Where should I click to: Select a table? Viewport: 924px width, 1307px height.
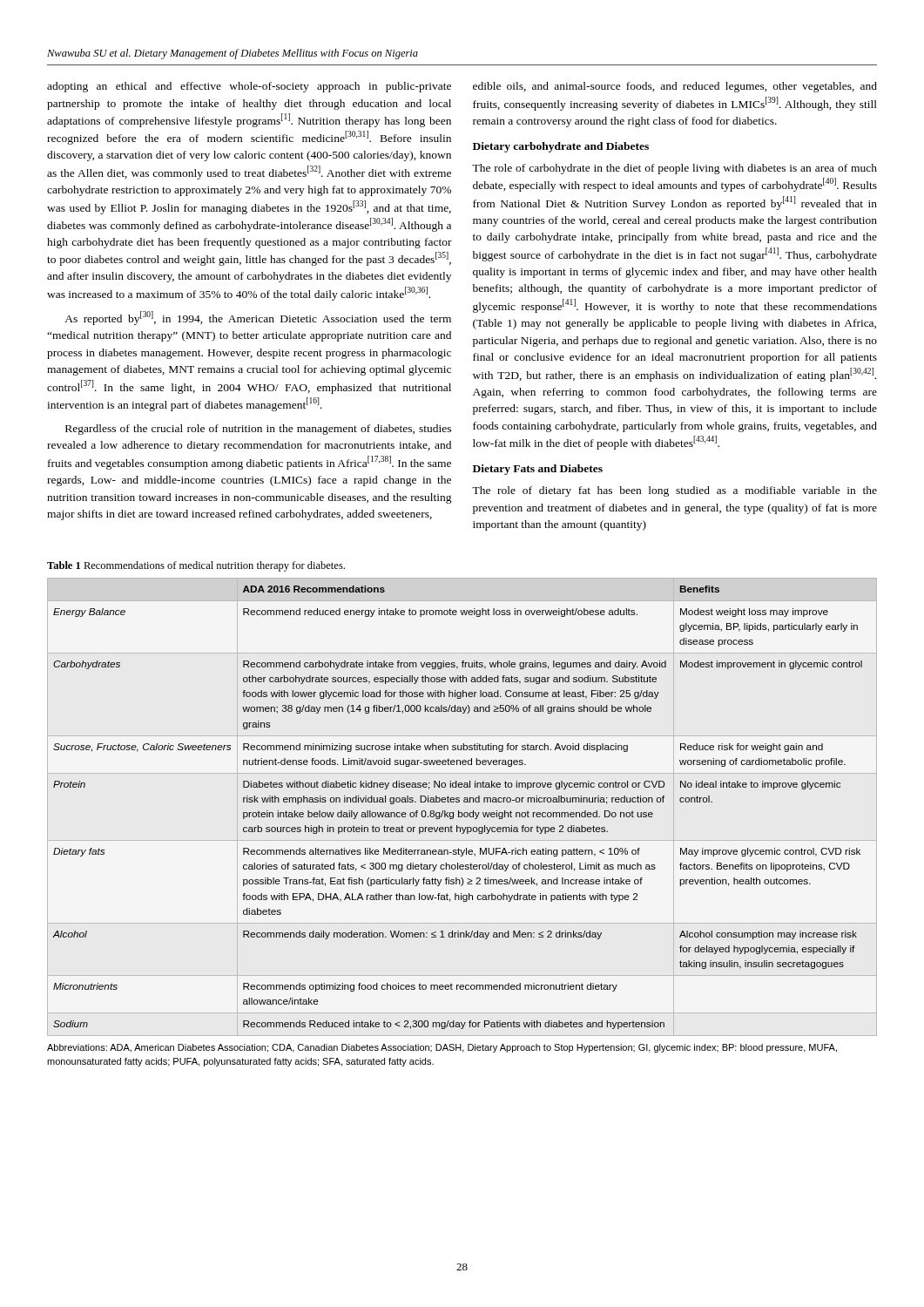point(462,807)
